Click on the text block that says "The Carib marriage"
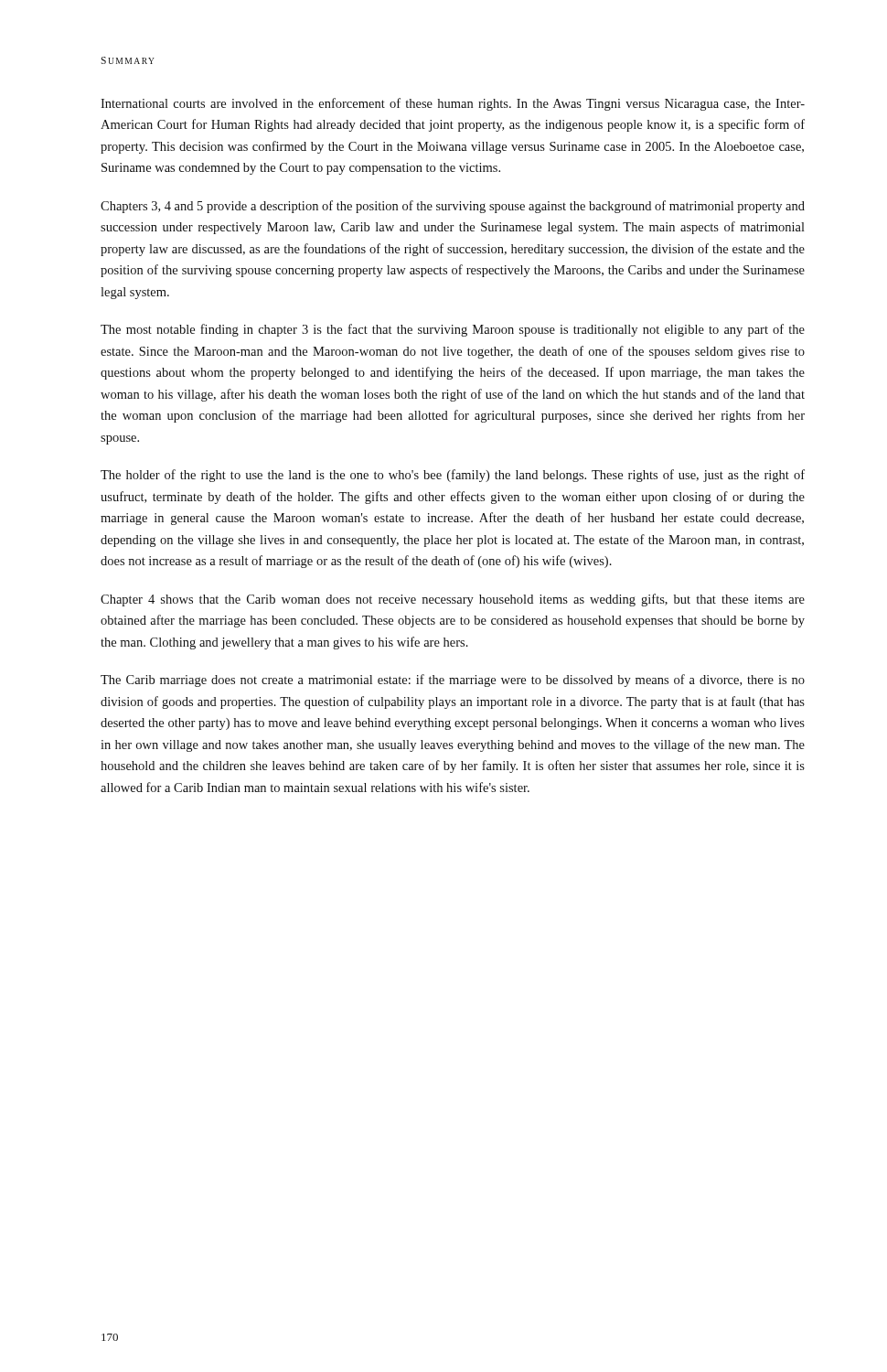The width and height of the screenshot is (887, 1372). [x=453, y=733]
